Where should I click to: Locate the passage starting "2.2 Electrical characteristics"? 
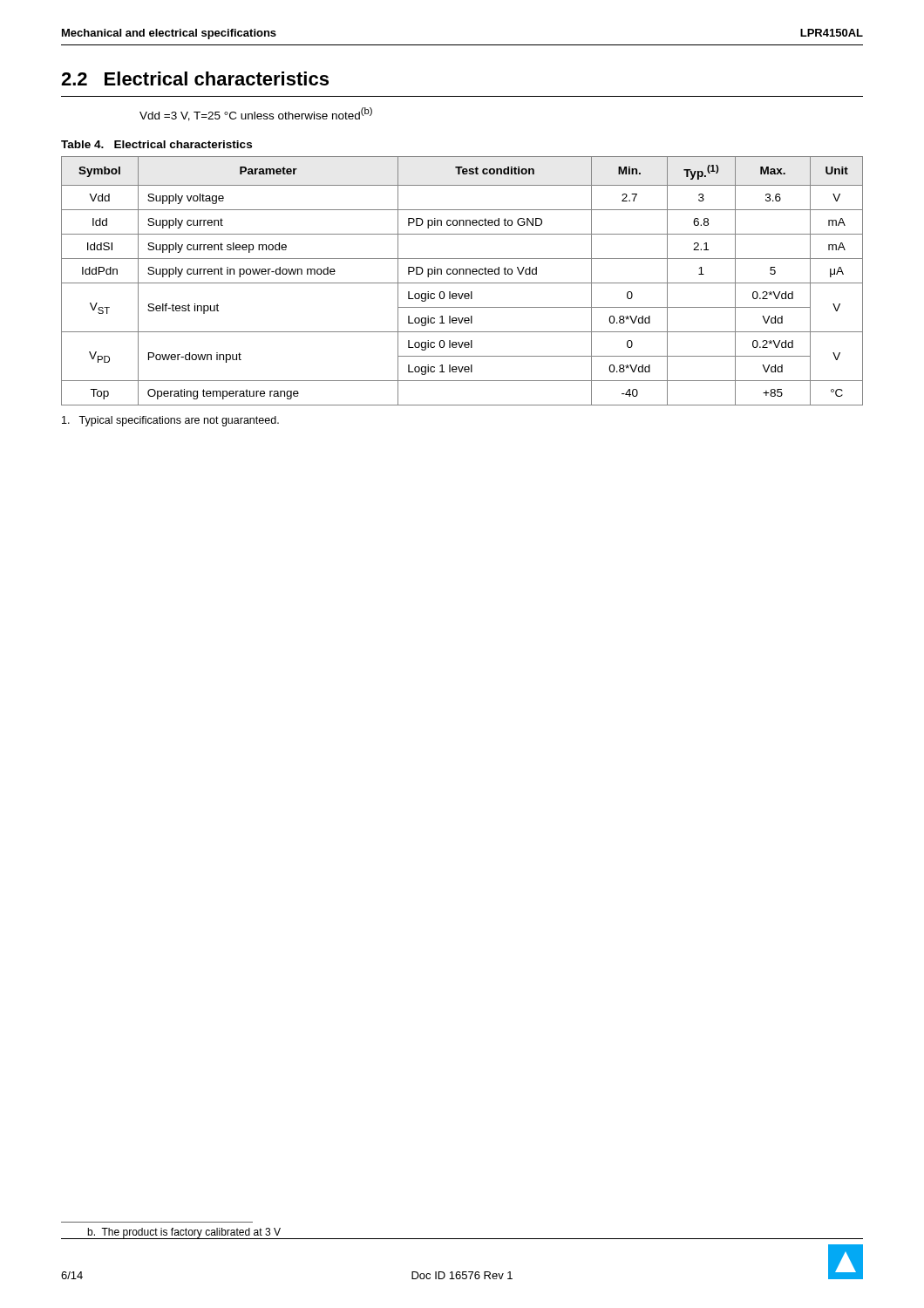click(195, 79)
